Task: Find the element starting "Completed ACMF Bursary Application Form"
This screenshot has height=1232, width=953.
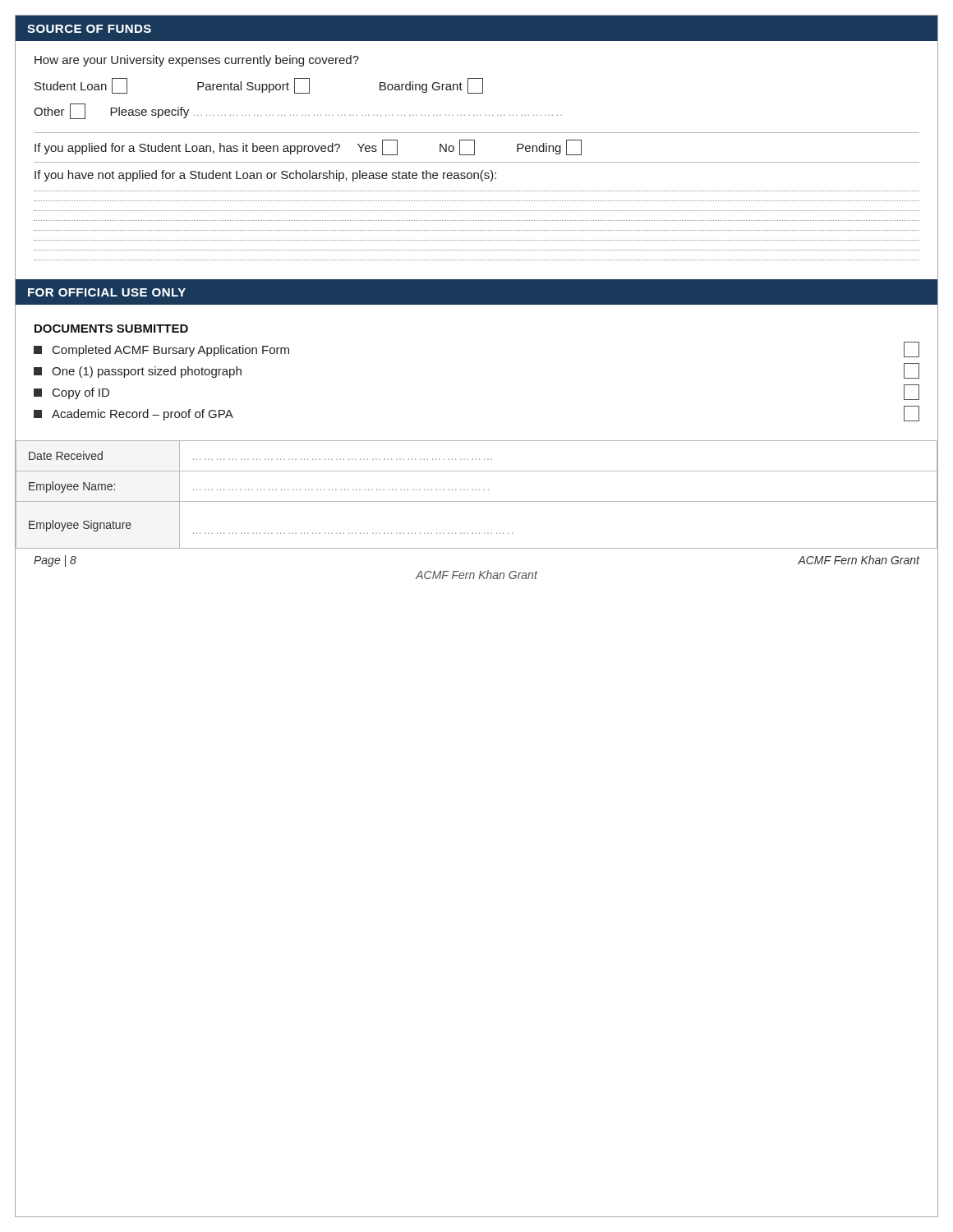Action: tap(162, 349)
